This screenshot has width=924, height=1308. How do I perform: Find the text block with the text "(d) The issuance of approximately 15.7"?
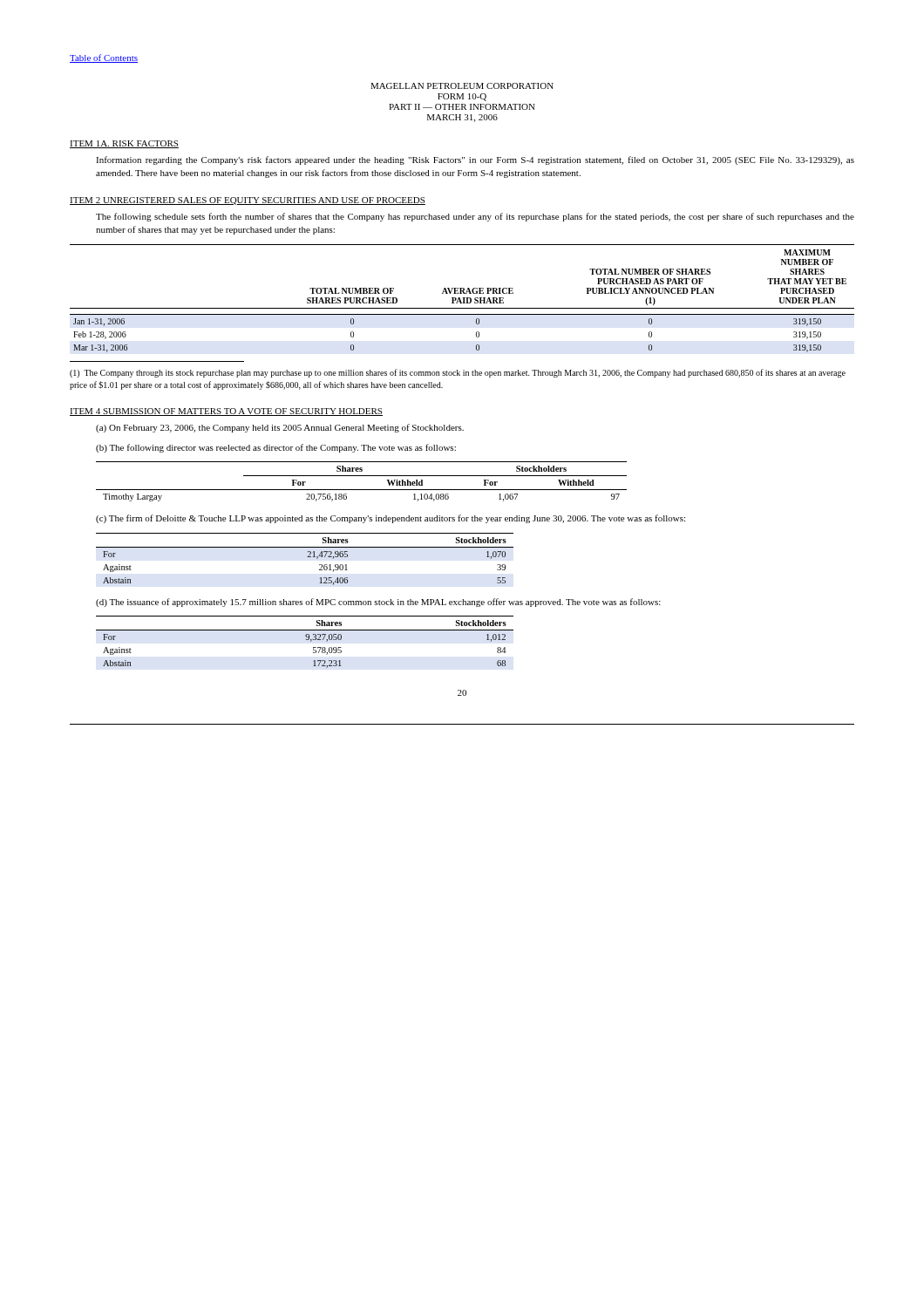coord(378,601)
